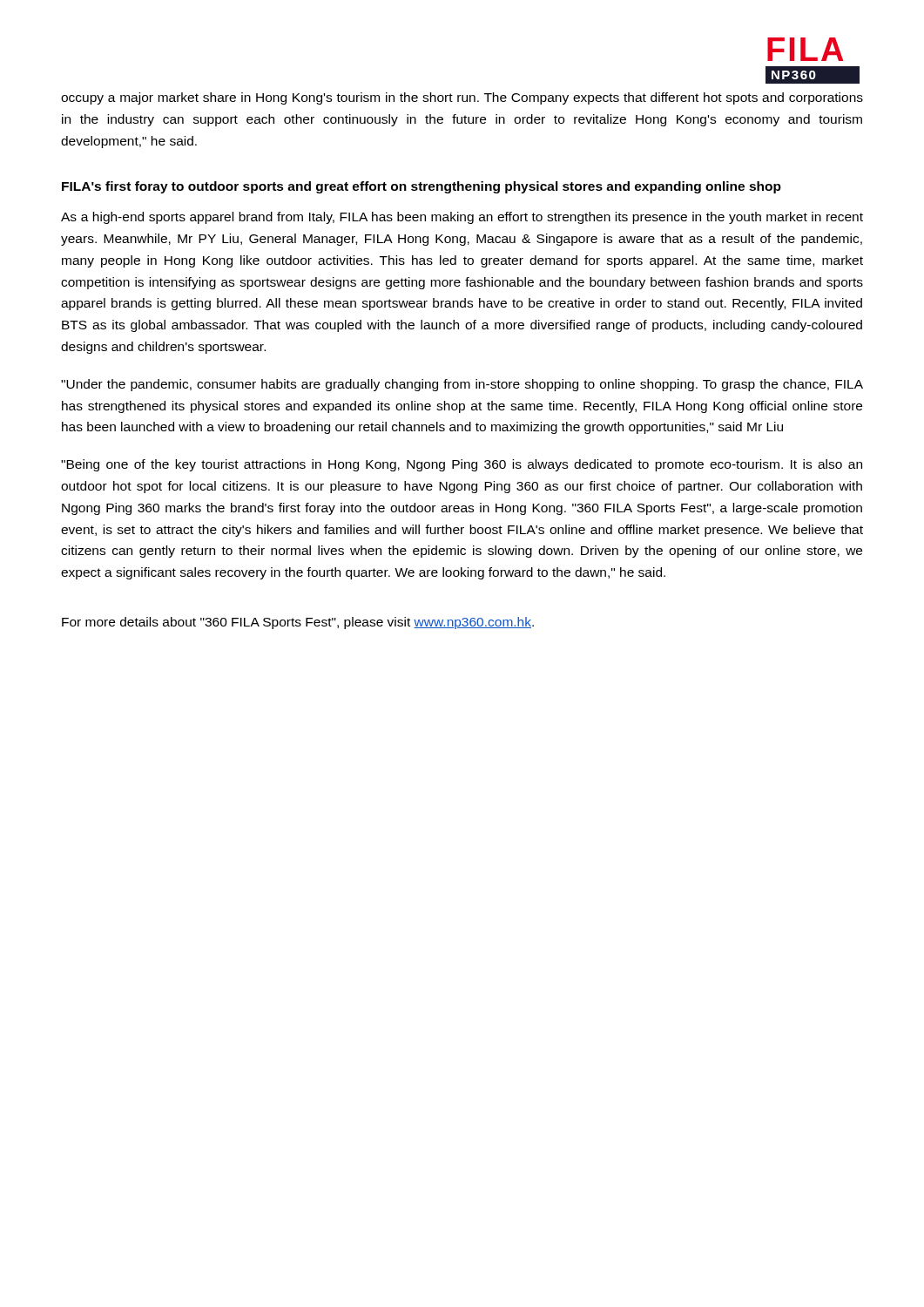Image resolution: width=924 pixels, height=1307 pixels.
Task: Click on the region starting "As a high-end sports apparel brand"
Action: [x=462, y=281]
